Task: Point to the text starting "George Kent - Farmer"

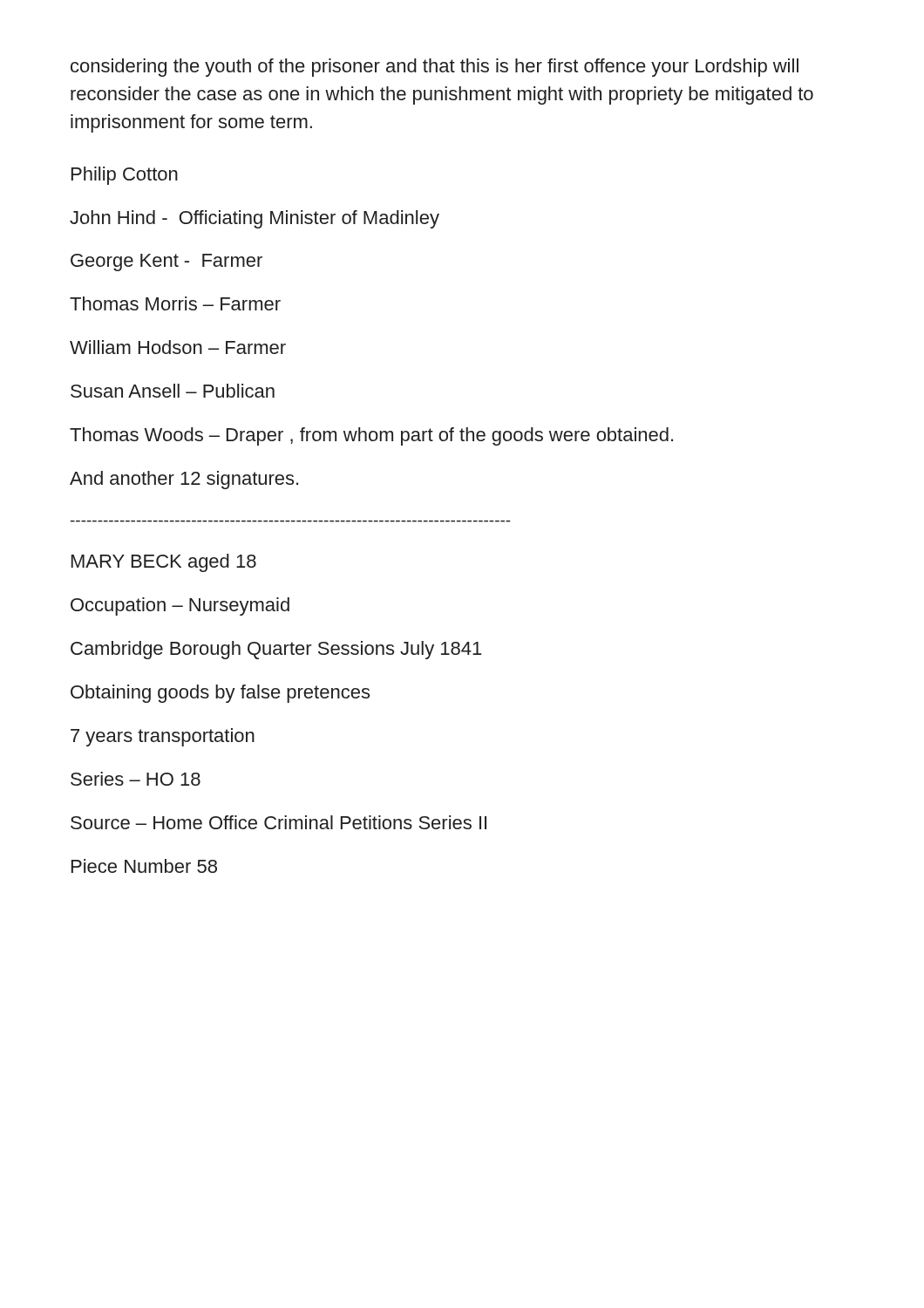Action: 166,261
